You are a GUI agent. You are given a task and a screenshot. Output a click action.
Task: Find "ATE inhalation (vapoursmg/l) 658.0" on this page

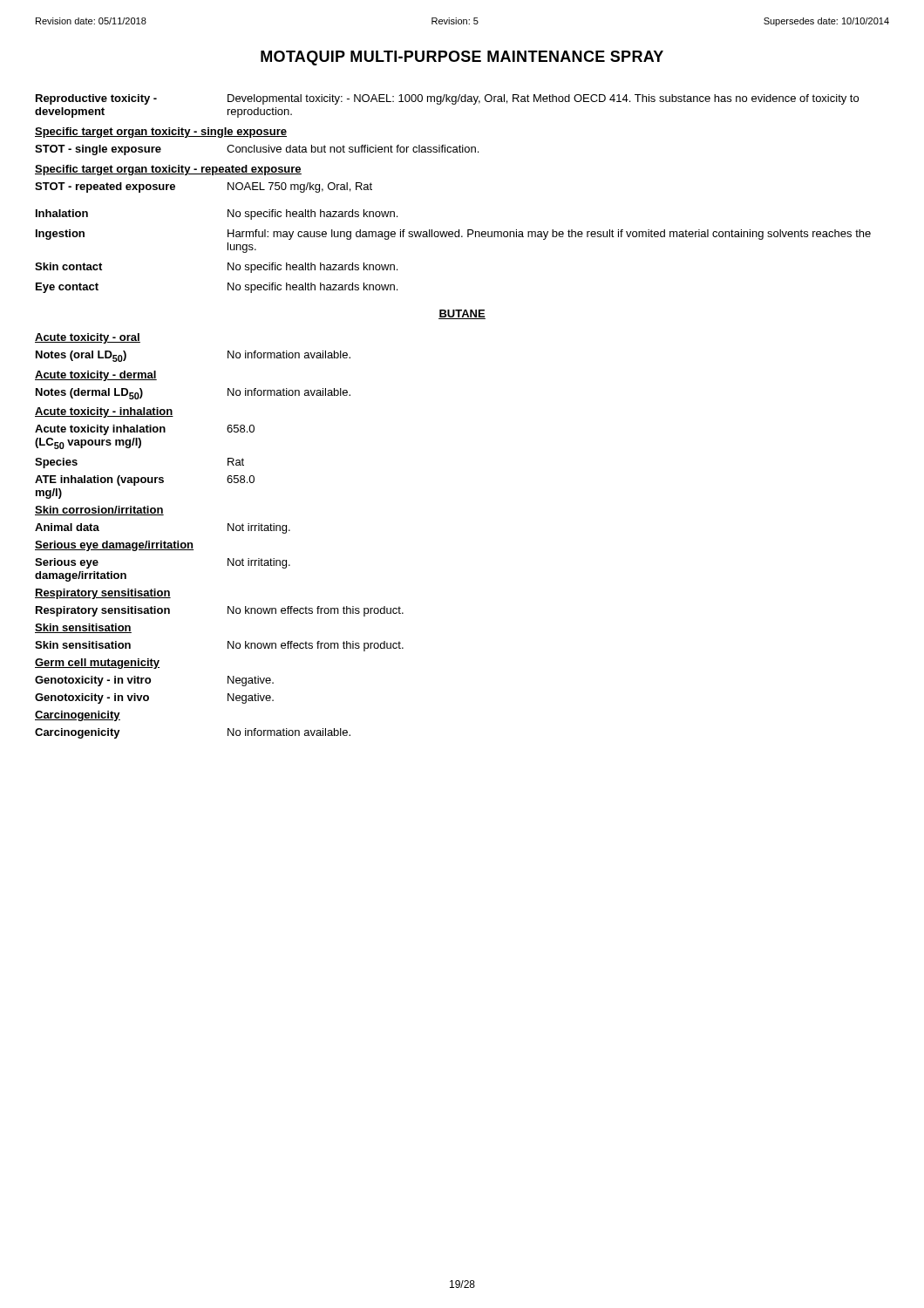click(145, 480)
